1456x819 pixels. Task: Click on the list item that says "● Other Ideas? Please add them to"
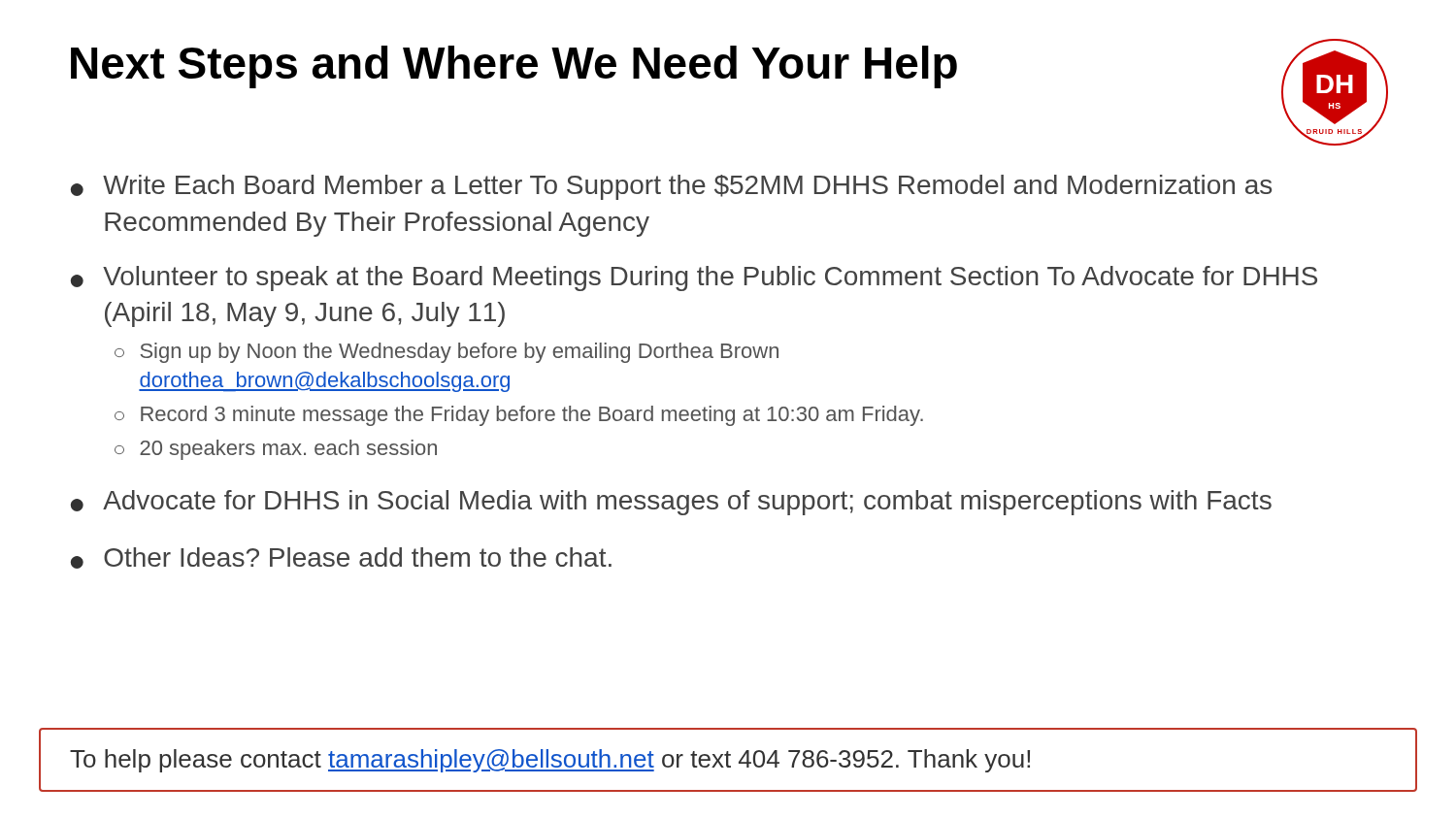[x=341, y=559]
